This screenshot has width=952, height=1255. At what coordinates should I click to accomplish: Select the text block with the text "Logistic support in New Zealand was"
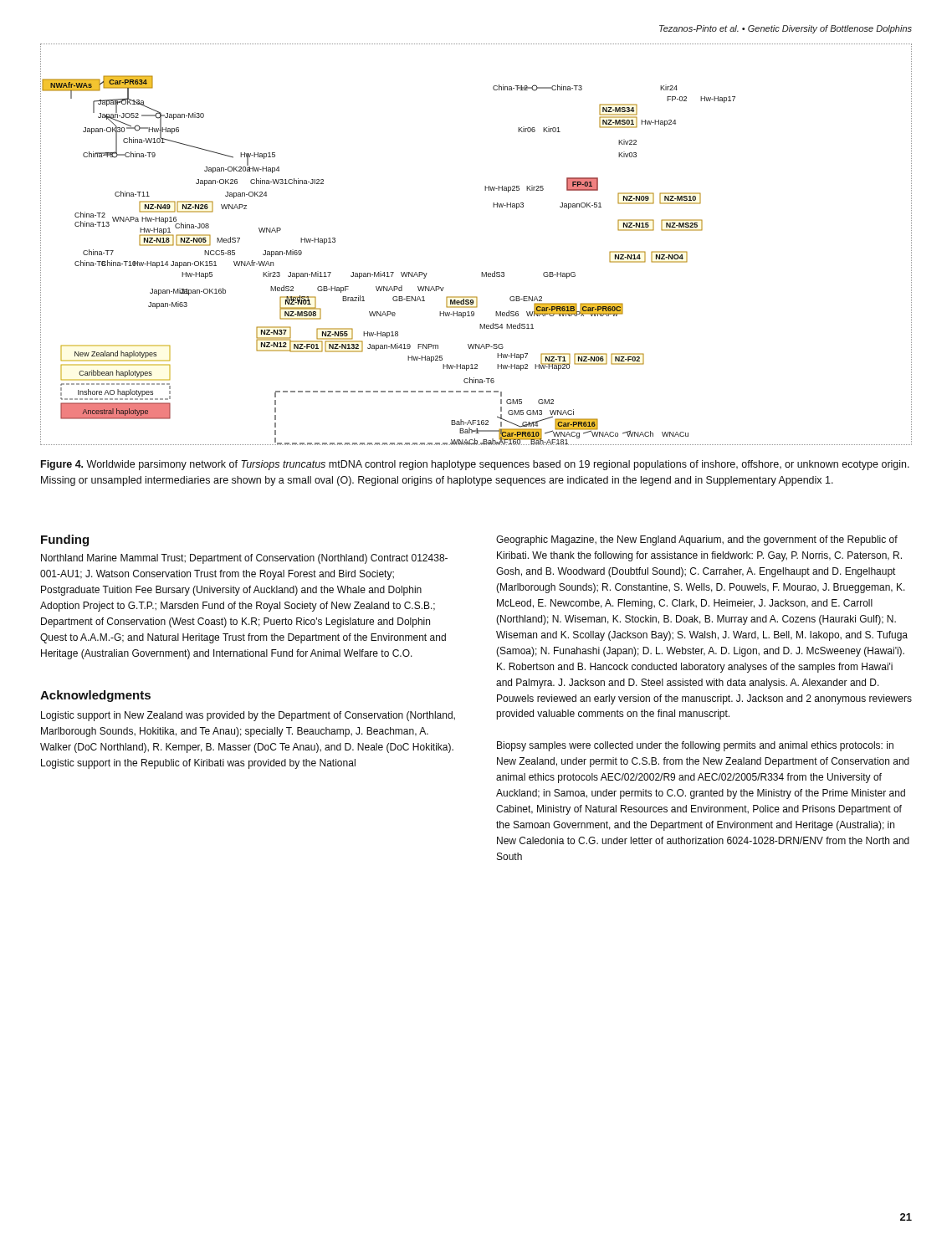[248, 739]
